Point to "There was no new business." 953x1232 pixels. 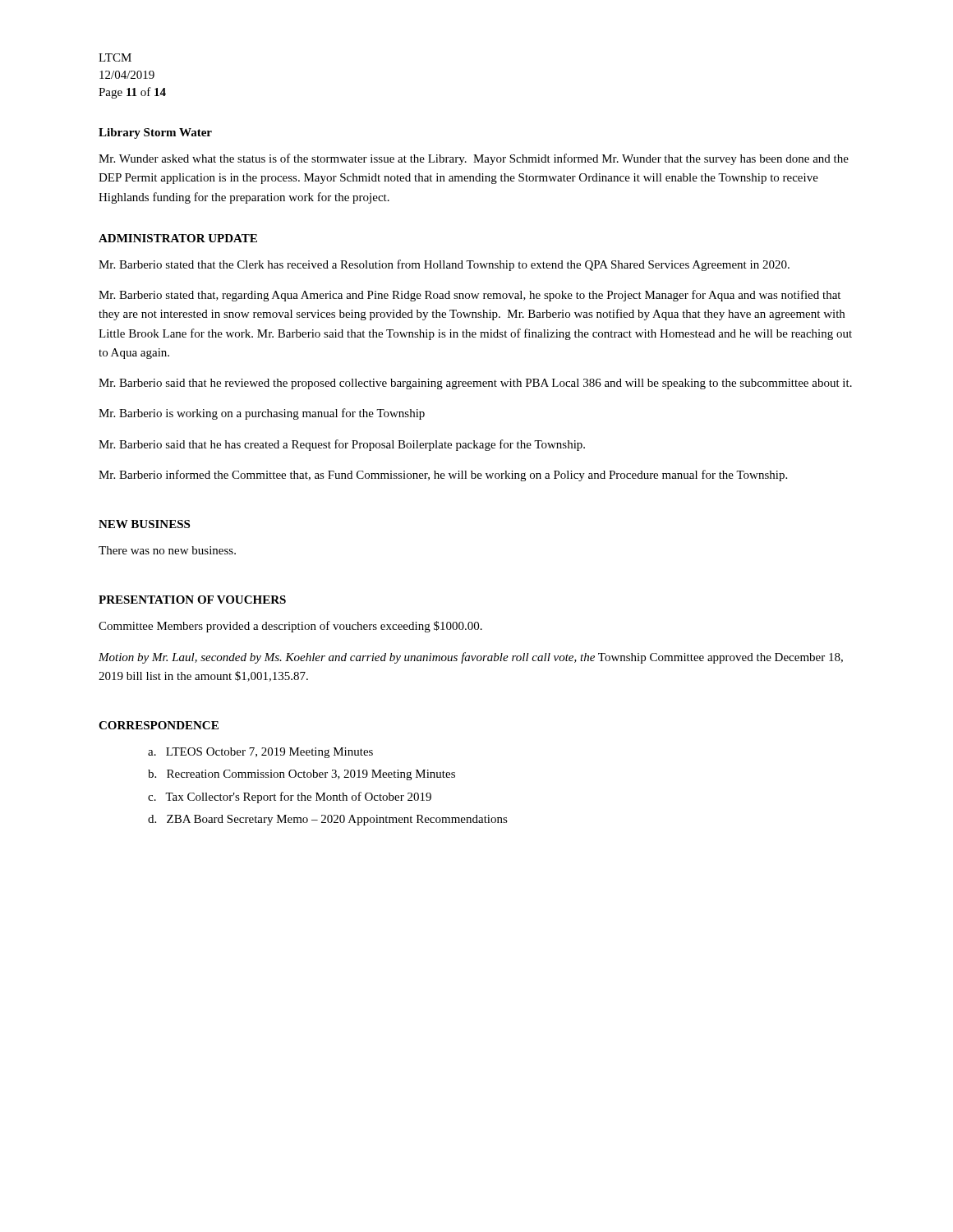[x=168, y=550]
